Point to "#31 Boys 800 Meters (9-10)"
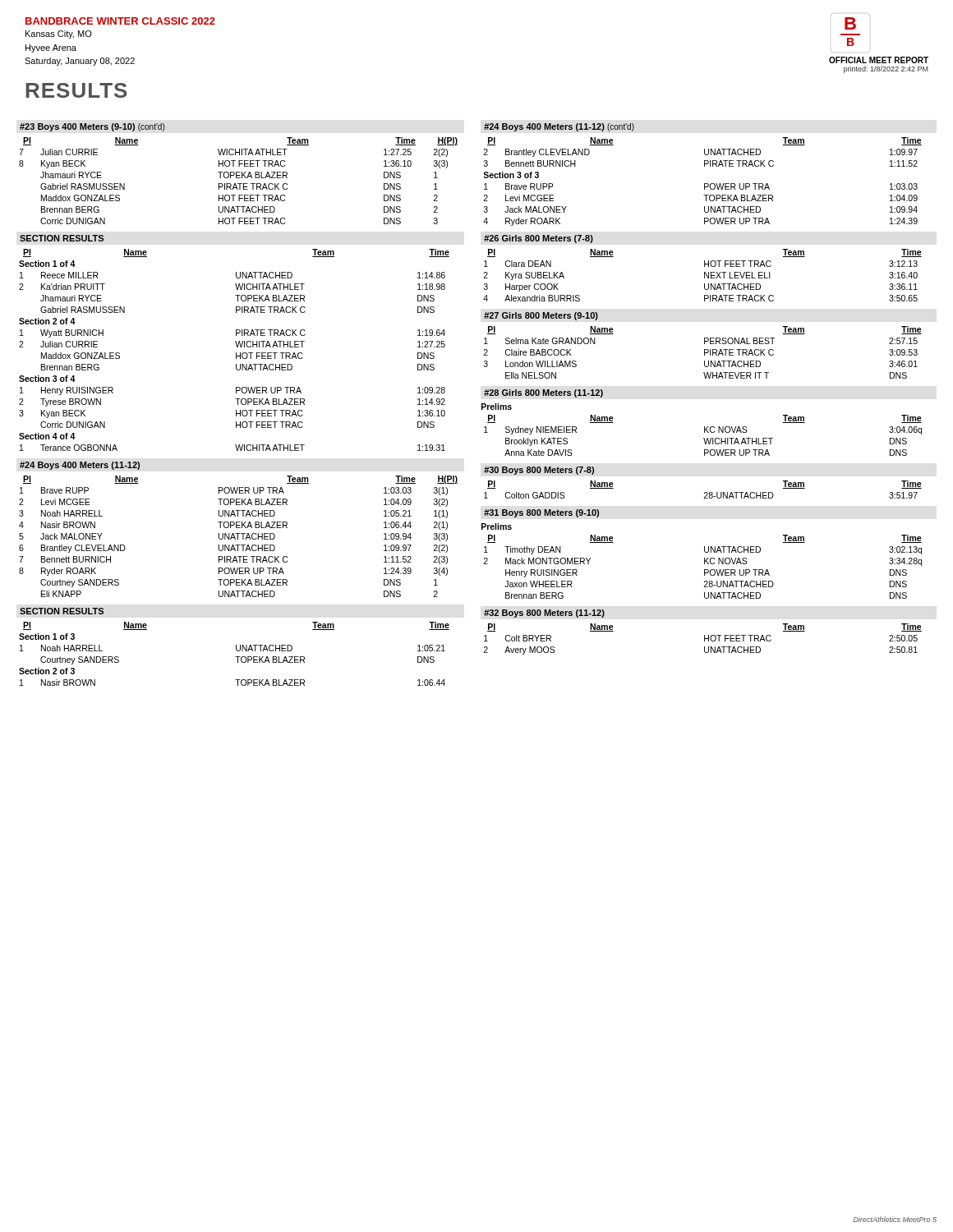 (x=542, y=513)
